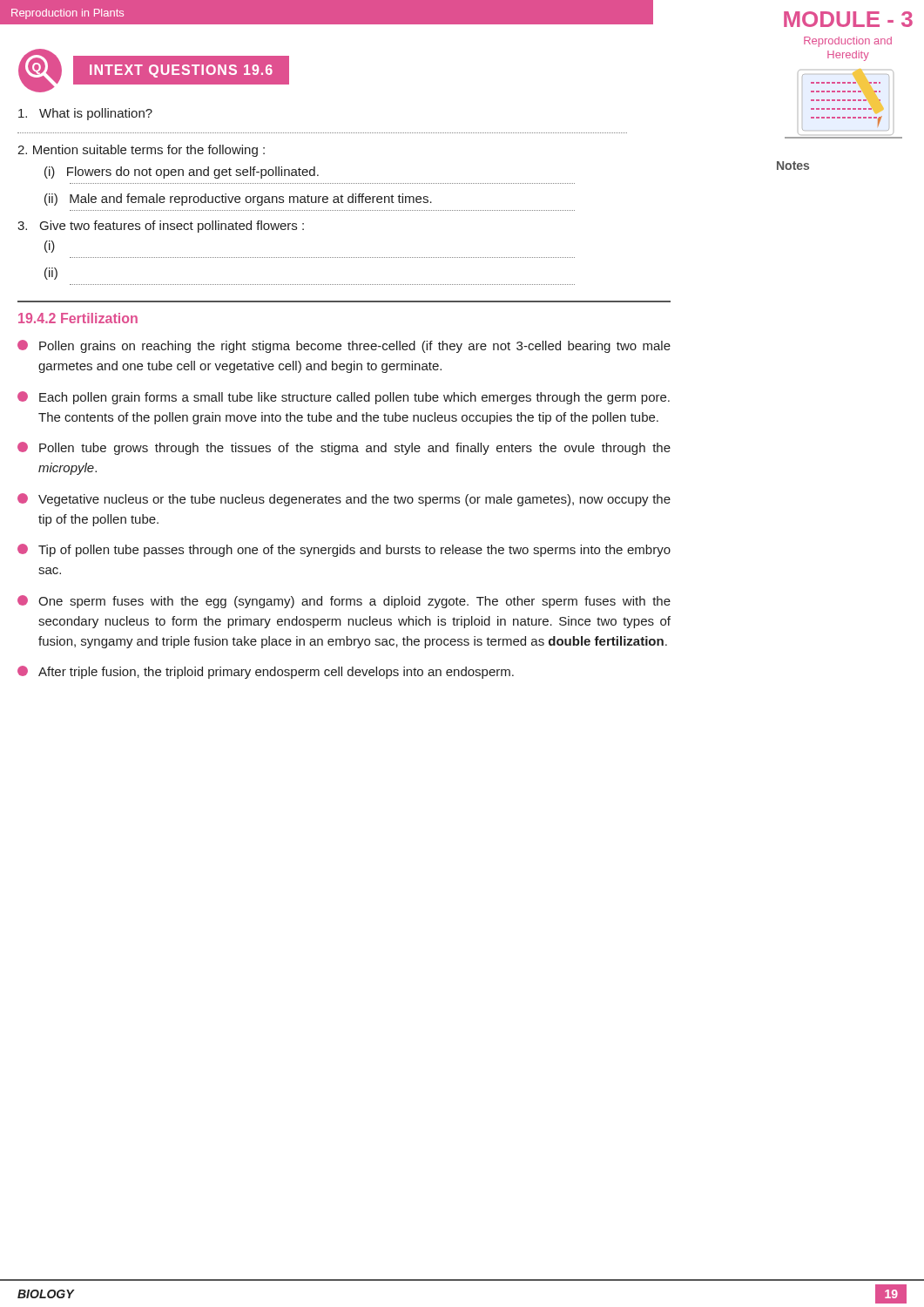
Task: Click on the passage starting "Pollen tube grows through"
Action: pyautogui.click(x=344, y=458)
